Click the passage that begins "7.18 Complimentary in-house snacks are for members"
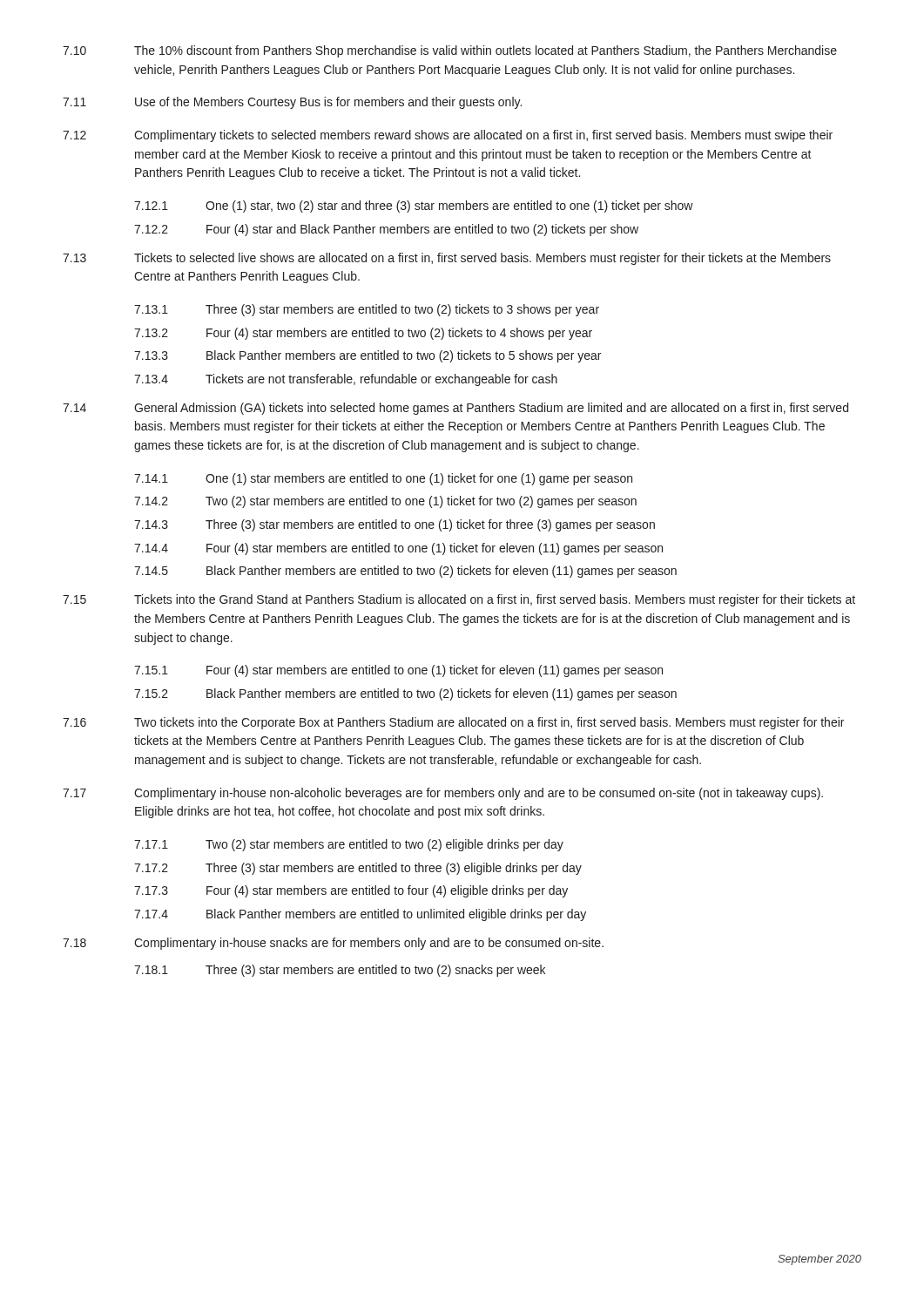924x1307 pixels. pyautogui.click(x=462, y=943)
